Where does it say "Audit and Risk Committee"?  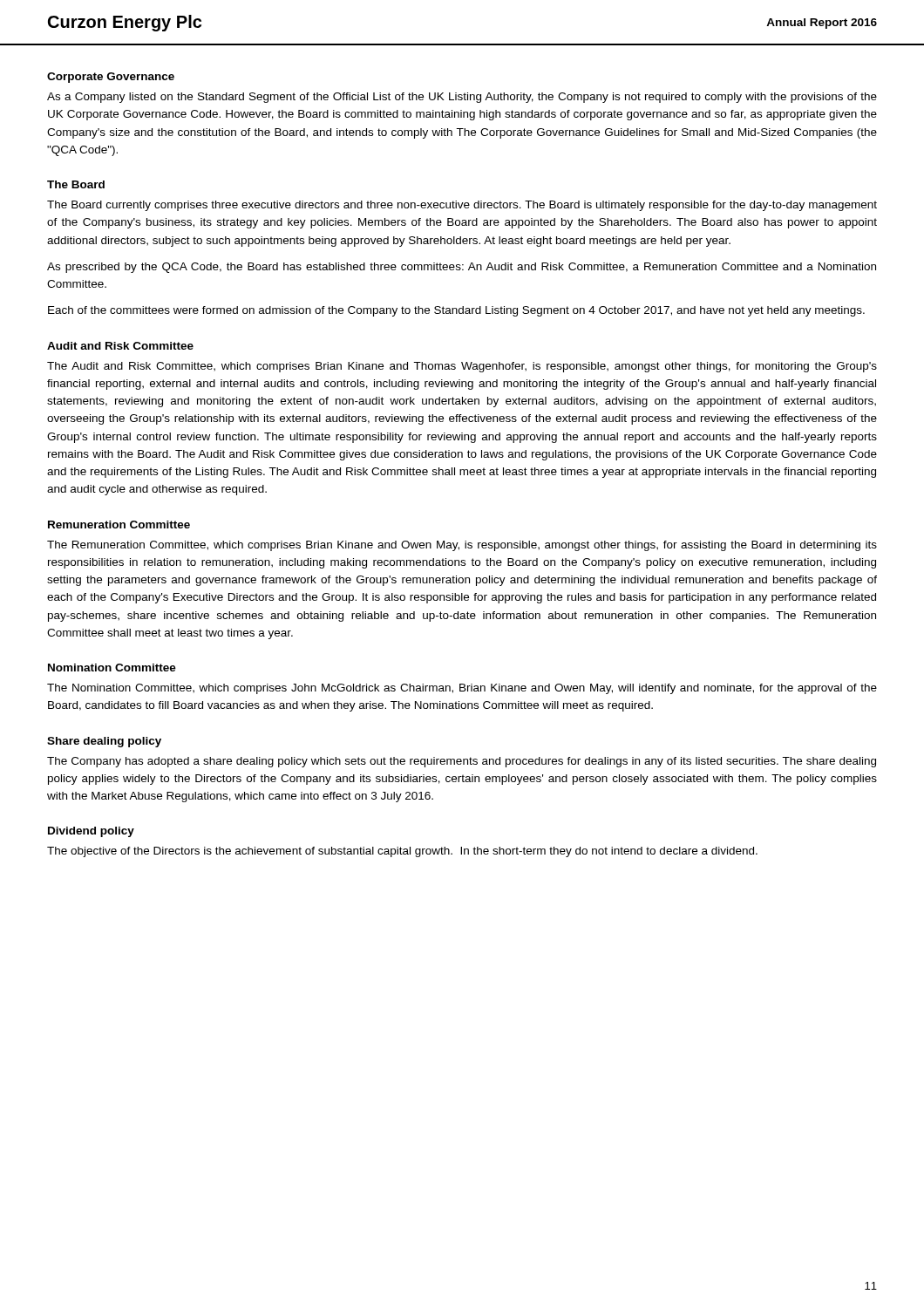coord(120,345)
